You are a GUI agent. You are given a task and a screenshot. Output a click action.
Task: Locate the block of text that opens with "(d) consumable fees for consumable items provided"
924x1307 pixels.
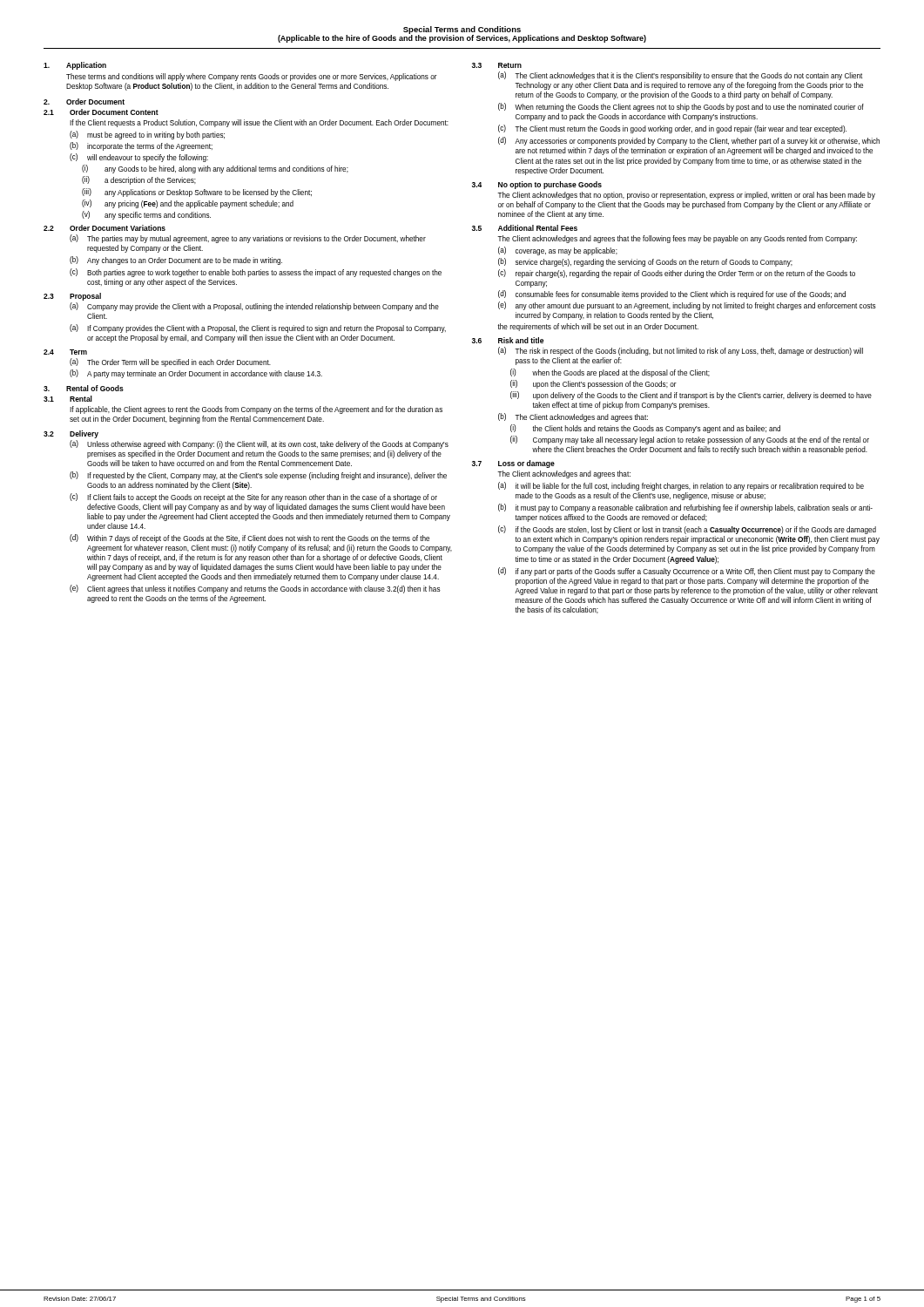(x=689, y=295)
